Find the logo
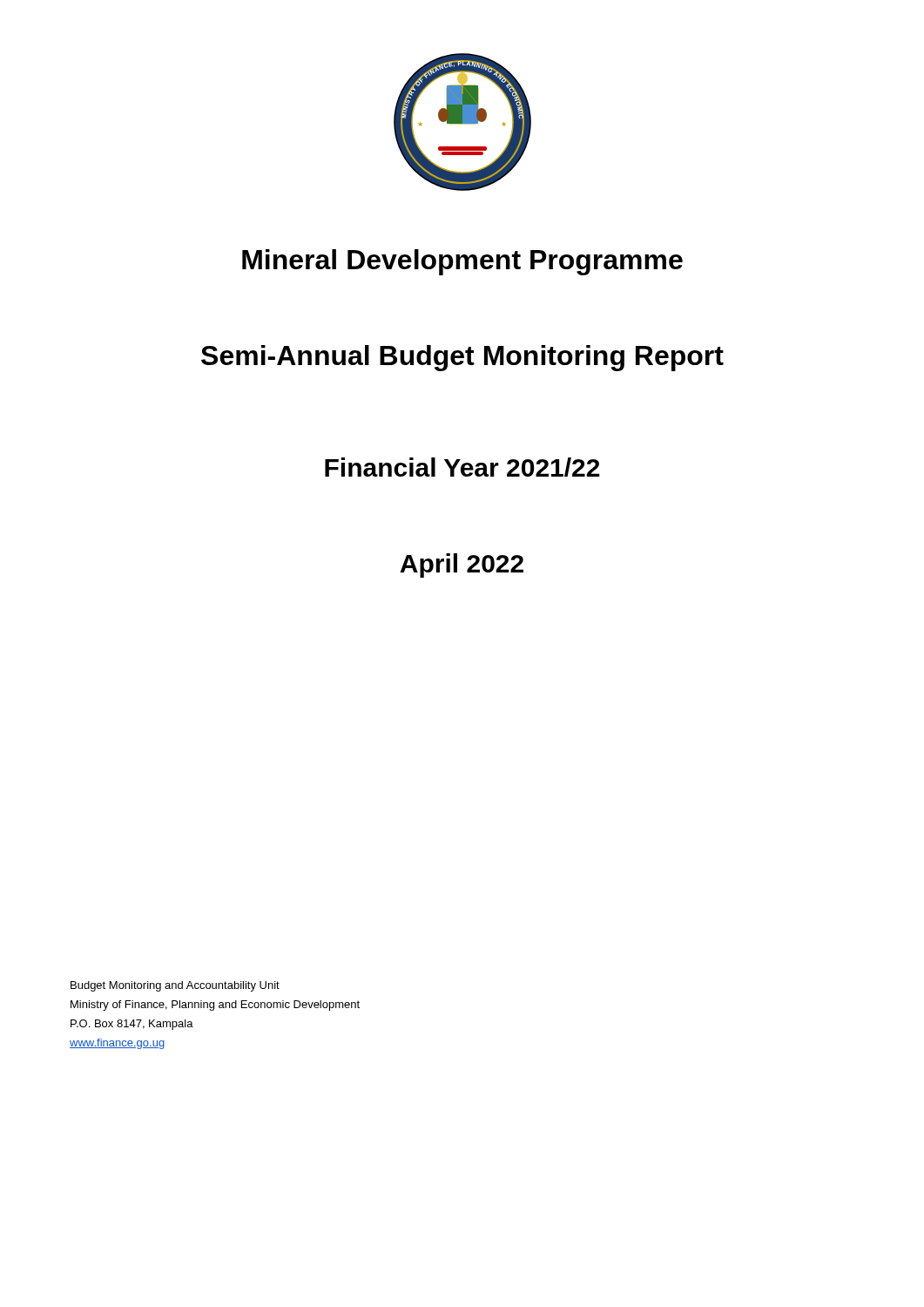The height and width of the screenshot is (1307, 924). (462, 124)
